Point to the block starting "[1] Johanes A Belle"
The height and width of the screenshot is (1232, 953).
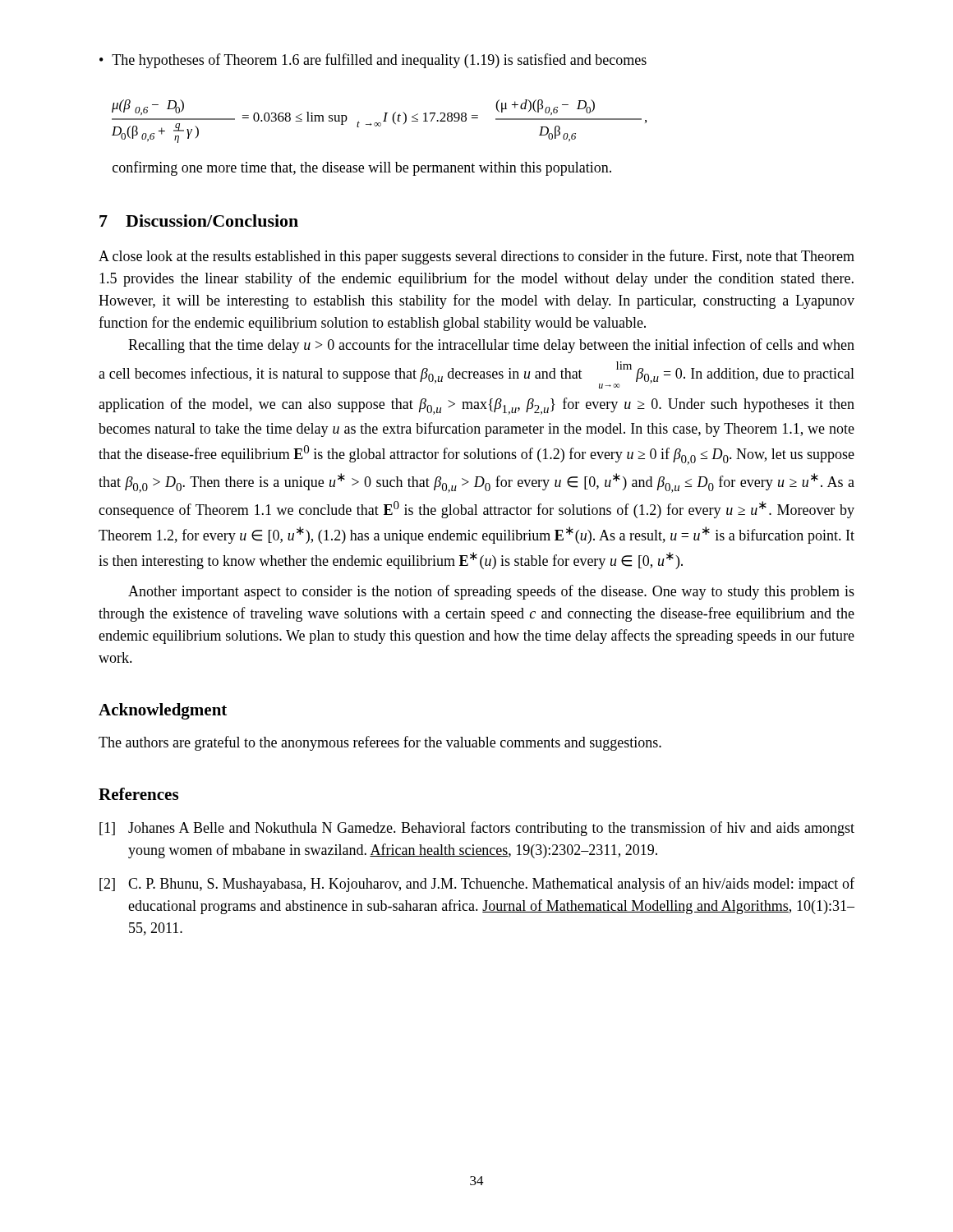(x=476, y=840)
